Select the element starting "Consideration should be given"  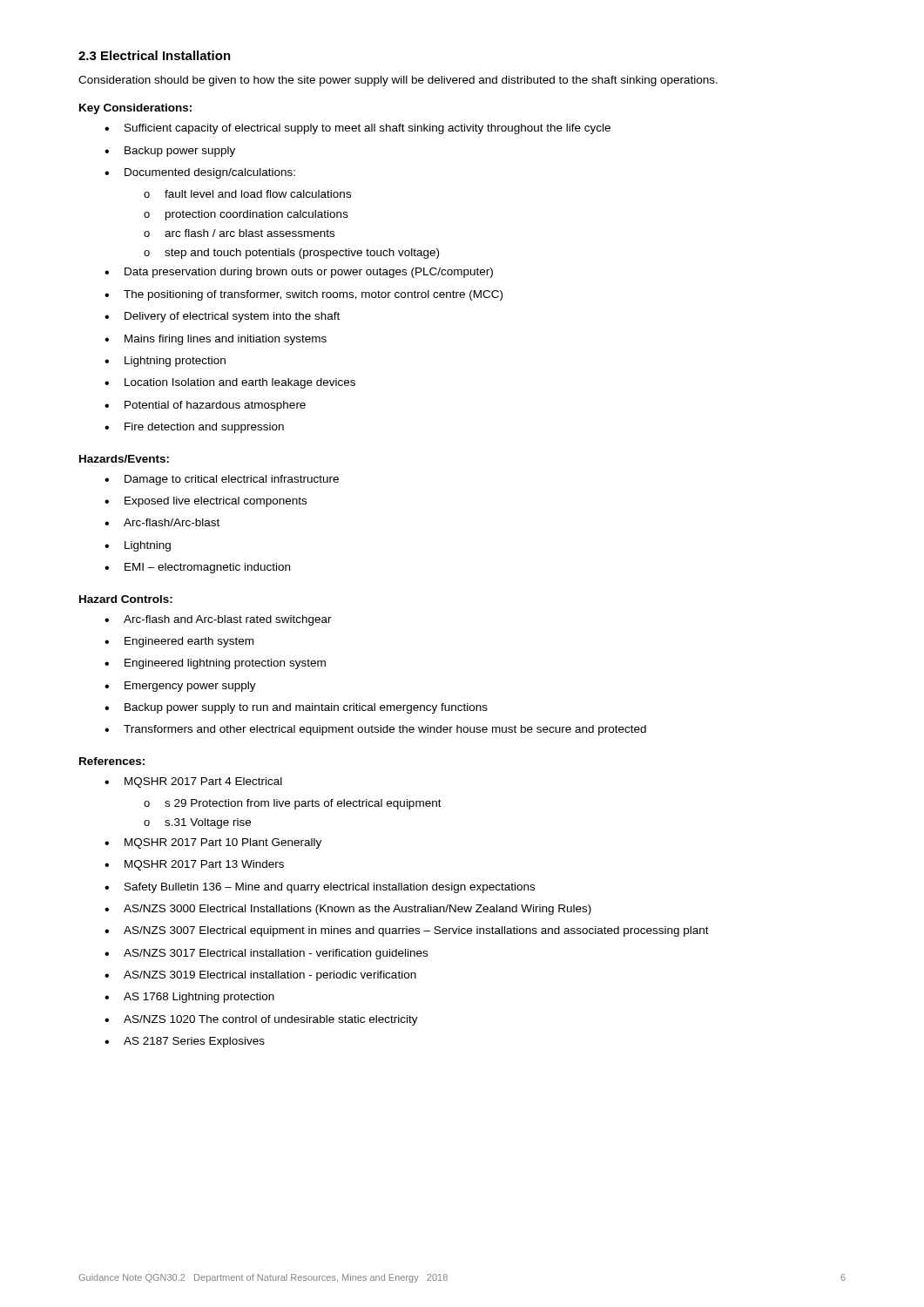(x=398, y=80)
